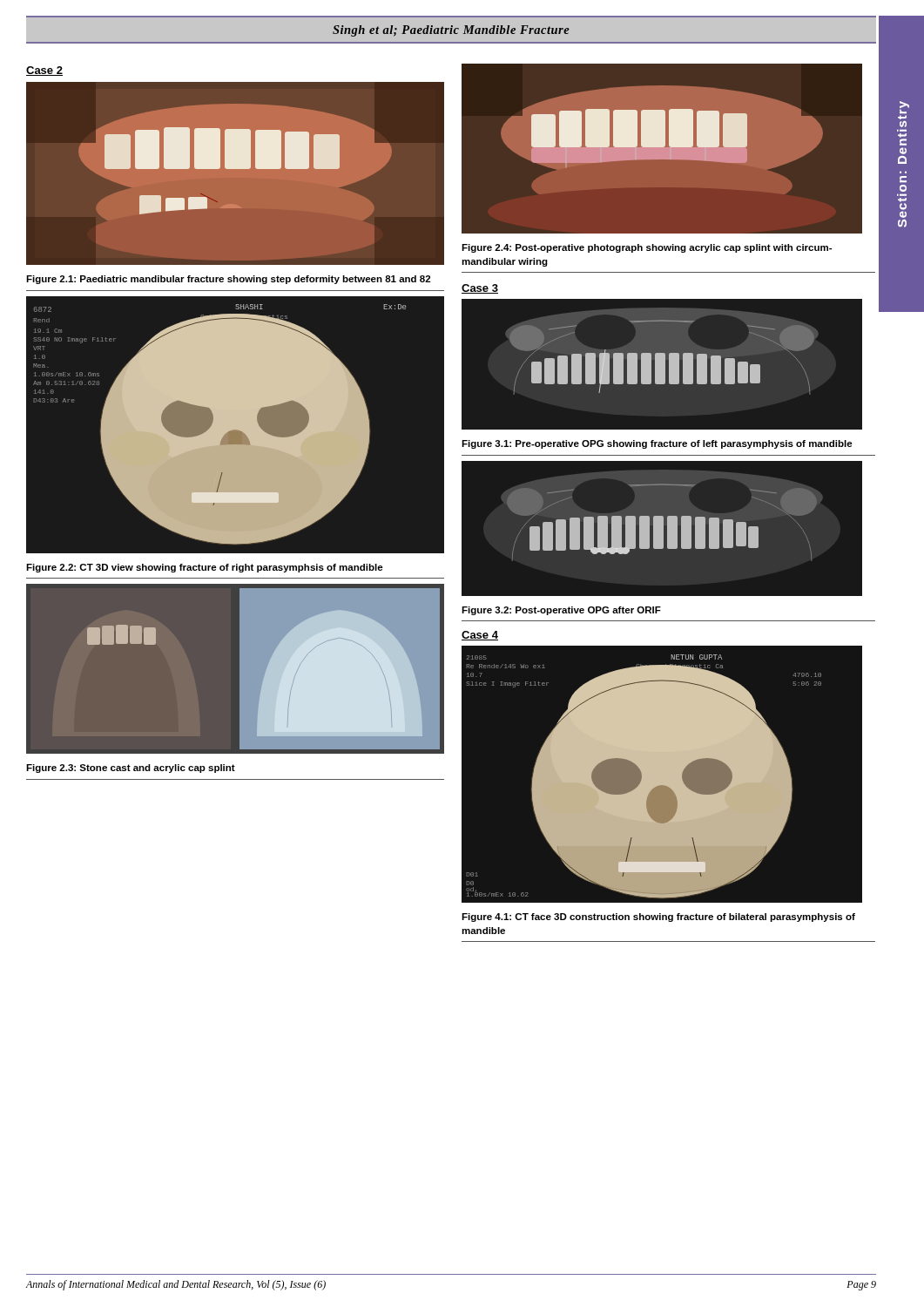Locate the caption that opens with "Figure 4.1: CT face"
The height and width of the screenshot is (1307, 924).
(658, 923)
